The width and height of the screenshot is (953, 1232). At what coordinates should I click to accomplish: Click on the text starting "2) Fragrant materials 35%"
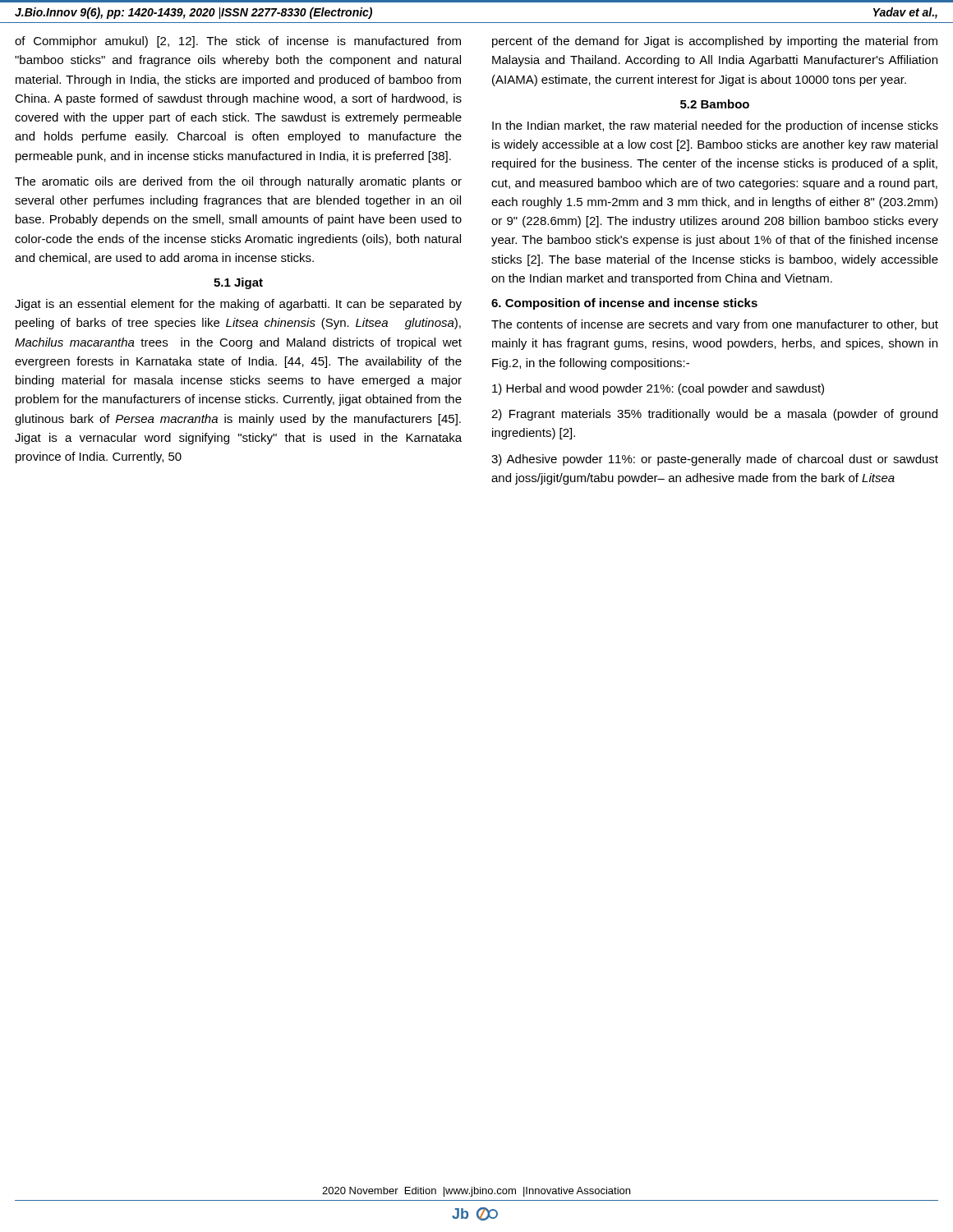[715, 423]
